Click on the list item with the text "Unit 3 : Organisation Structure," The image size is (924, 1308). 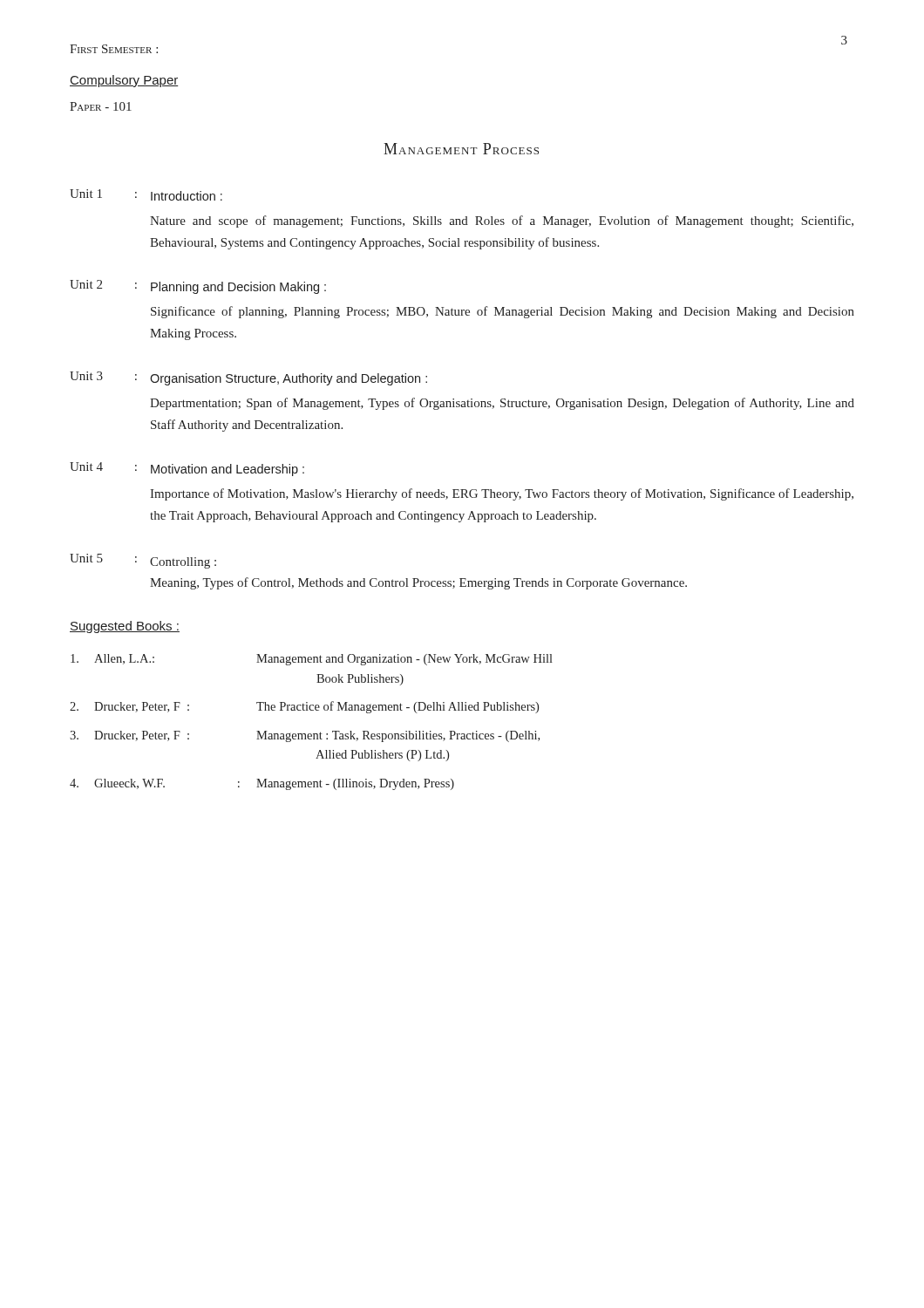pos(462,402)
